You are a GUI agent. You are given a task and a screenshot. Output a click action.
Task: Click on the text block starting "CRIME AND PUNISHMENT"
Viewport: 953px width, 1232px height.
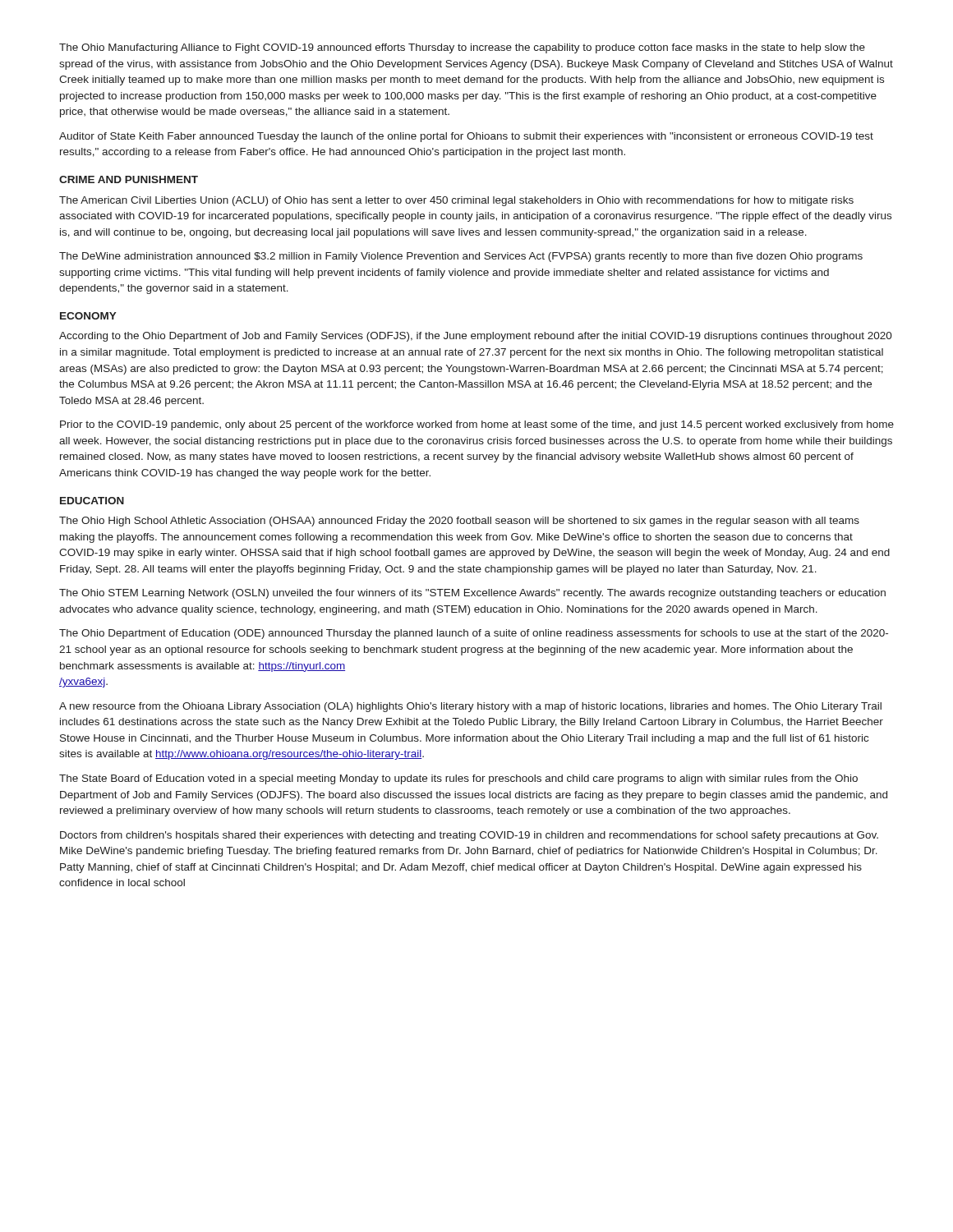(x=129, y=179)
